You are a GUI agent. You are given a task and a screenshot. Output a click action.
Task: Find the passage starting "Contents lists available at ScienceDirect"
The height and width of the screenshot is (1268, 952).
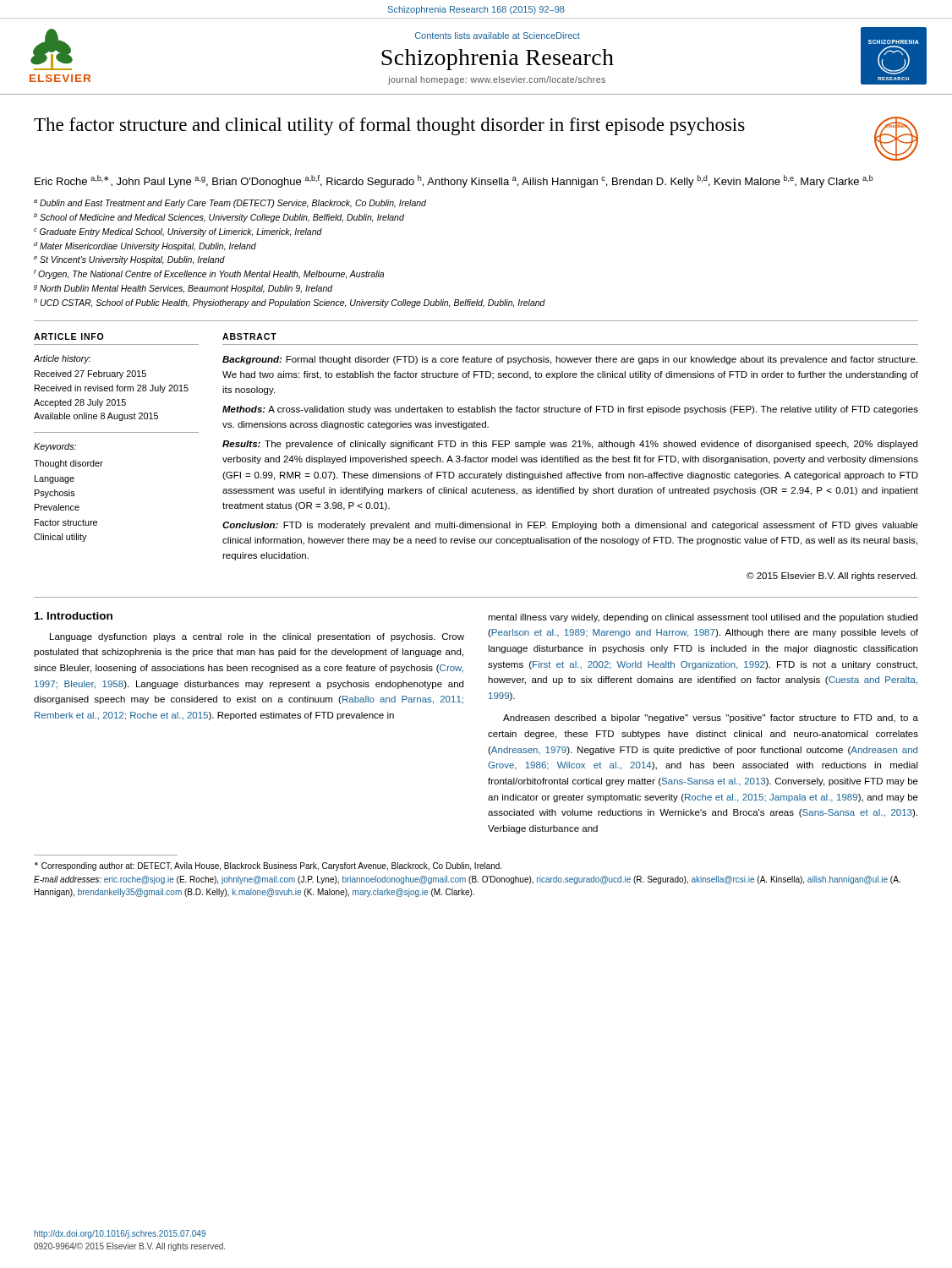pos(497,35)
